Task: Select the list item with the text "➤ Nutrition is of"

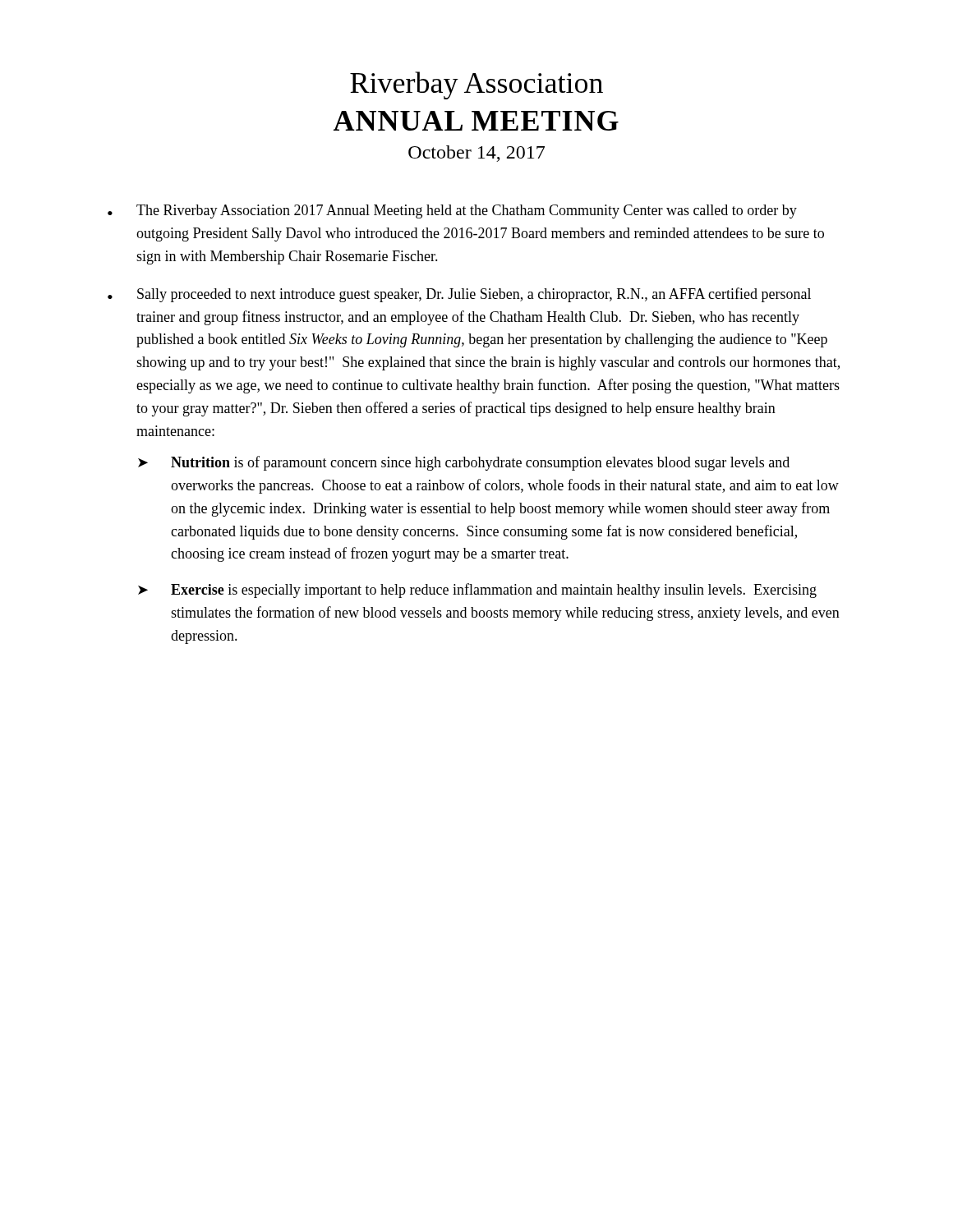Action: [491, 509]
